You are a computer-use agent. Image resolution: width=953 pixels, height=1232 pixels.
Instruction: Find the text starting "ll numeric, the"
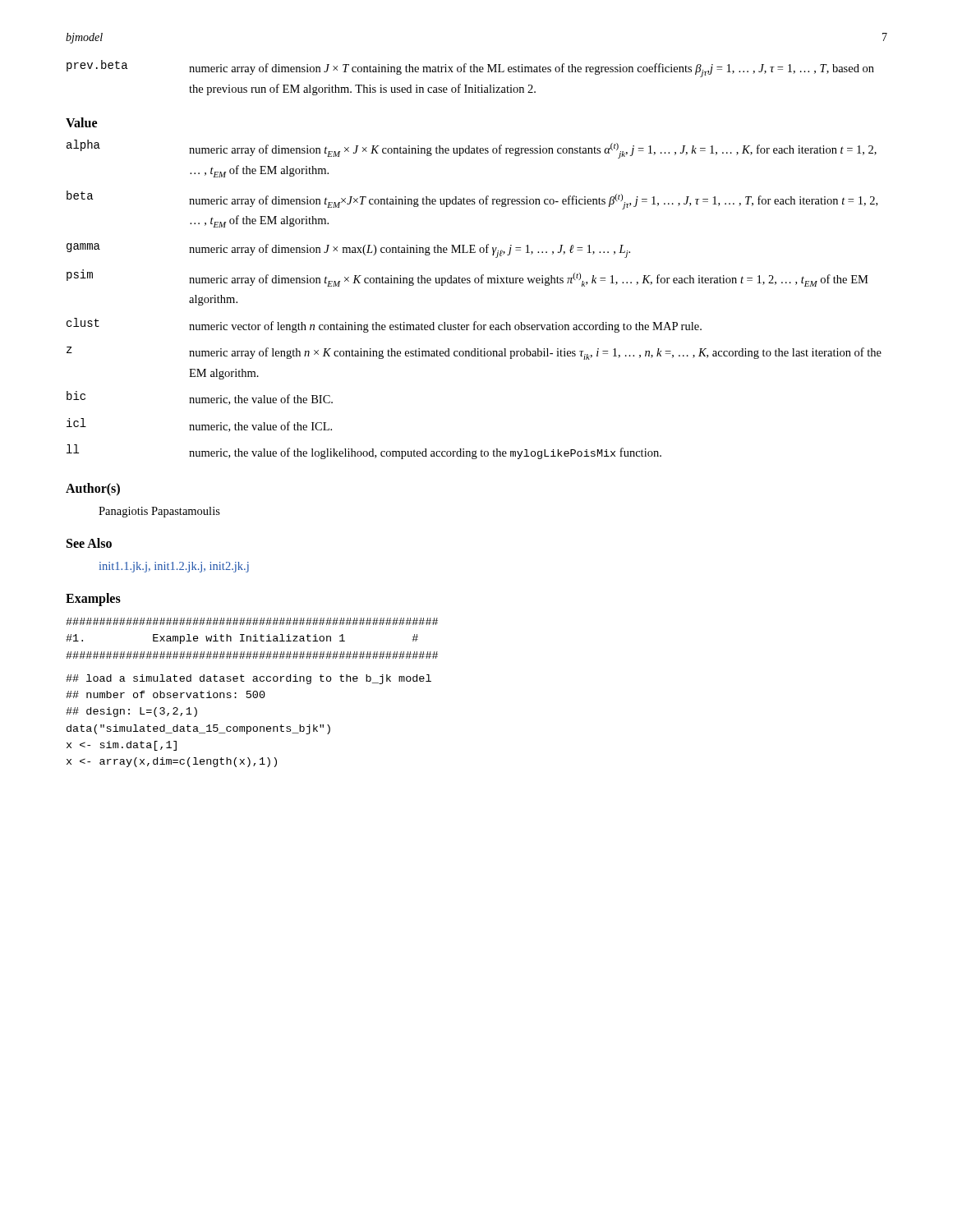pyautogui.click(x=476, y=453)
